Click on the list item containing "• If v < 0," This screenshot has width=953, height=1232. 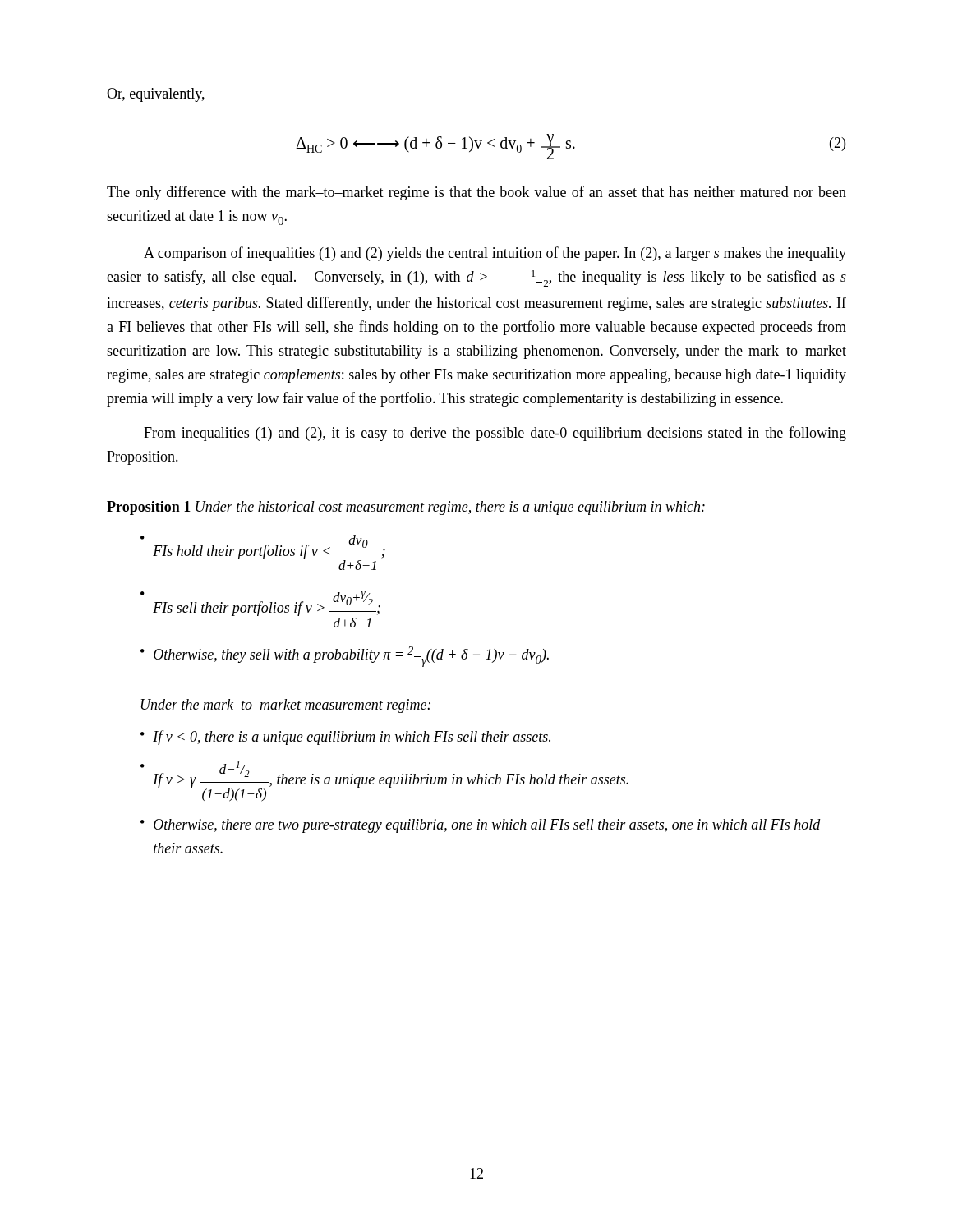click(346, 737)
